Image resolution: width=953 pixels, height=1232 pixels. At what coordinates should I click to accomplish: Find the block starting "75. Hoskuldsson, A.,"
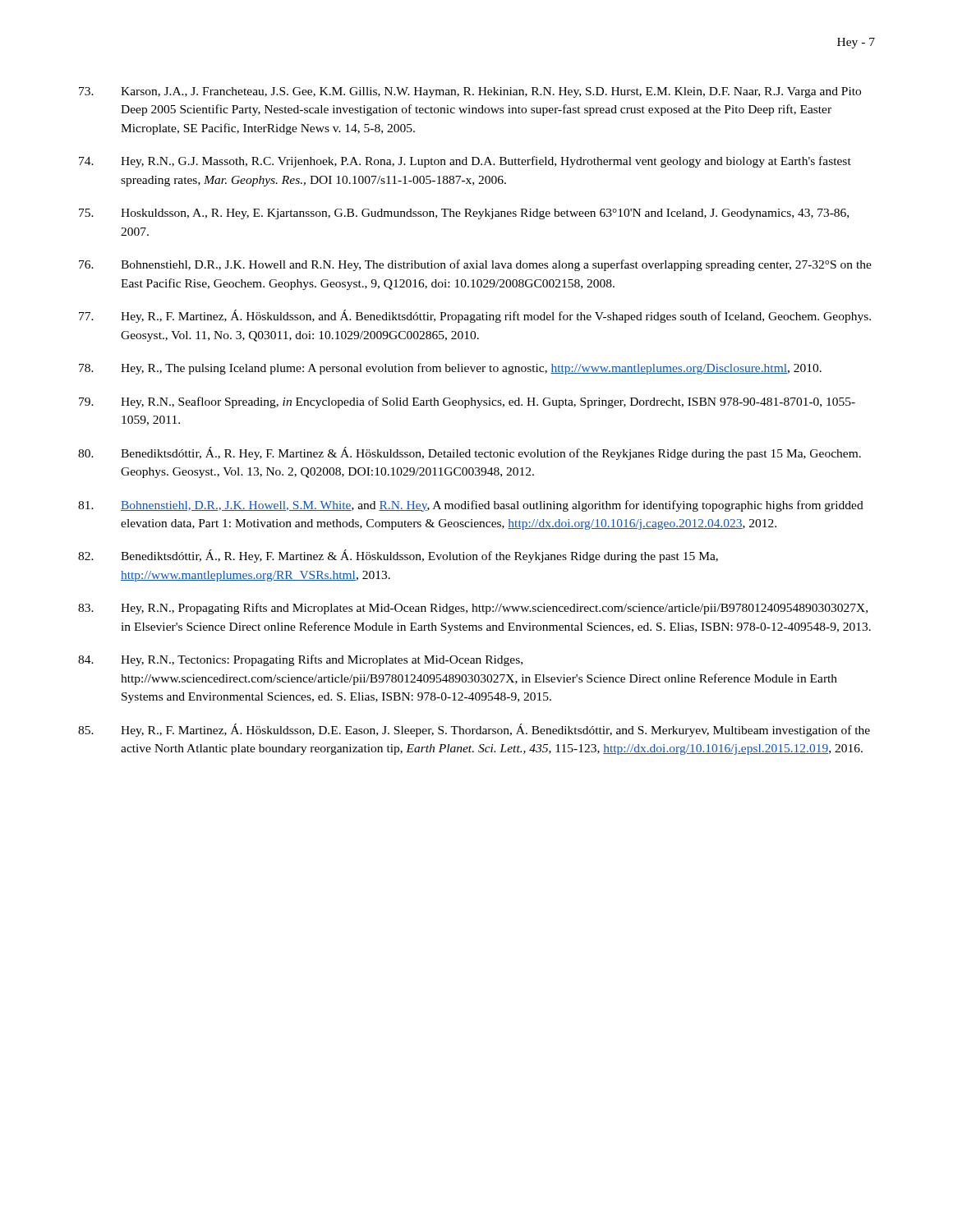(476, 222)
